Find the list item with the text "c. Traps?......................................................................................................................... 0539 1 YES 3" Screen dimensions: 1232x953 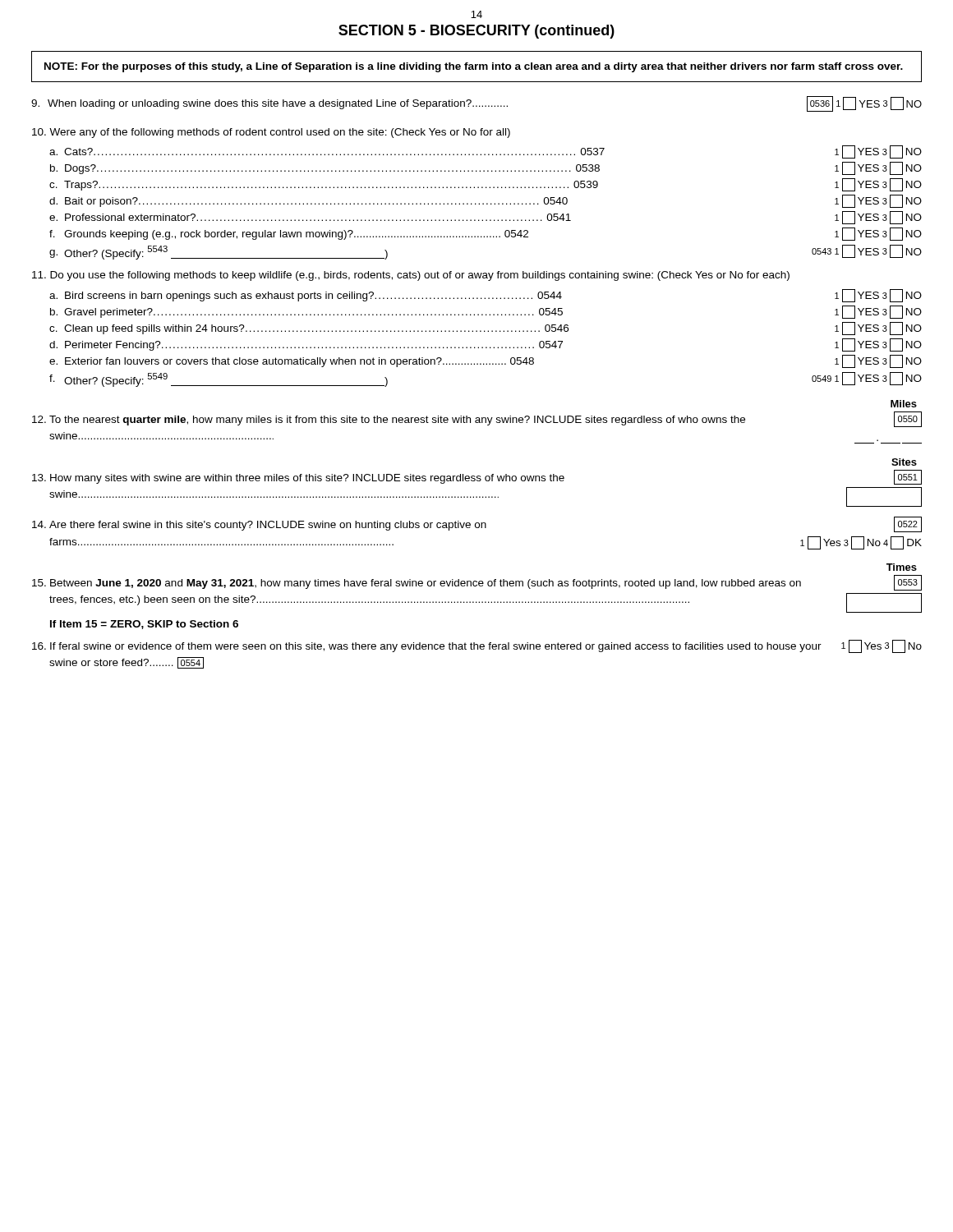pyautogui.click(x=486, y=185)
